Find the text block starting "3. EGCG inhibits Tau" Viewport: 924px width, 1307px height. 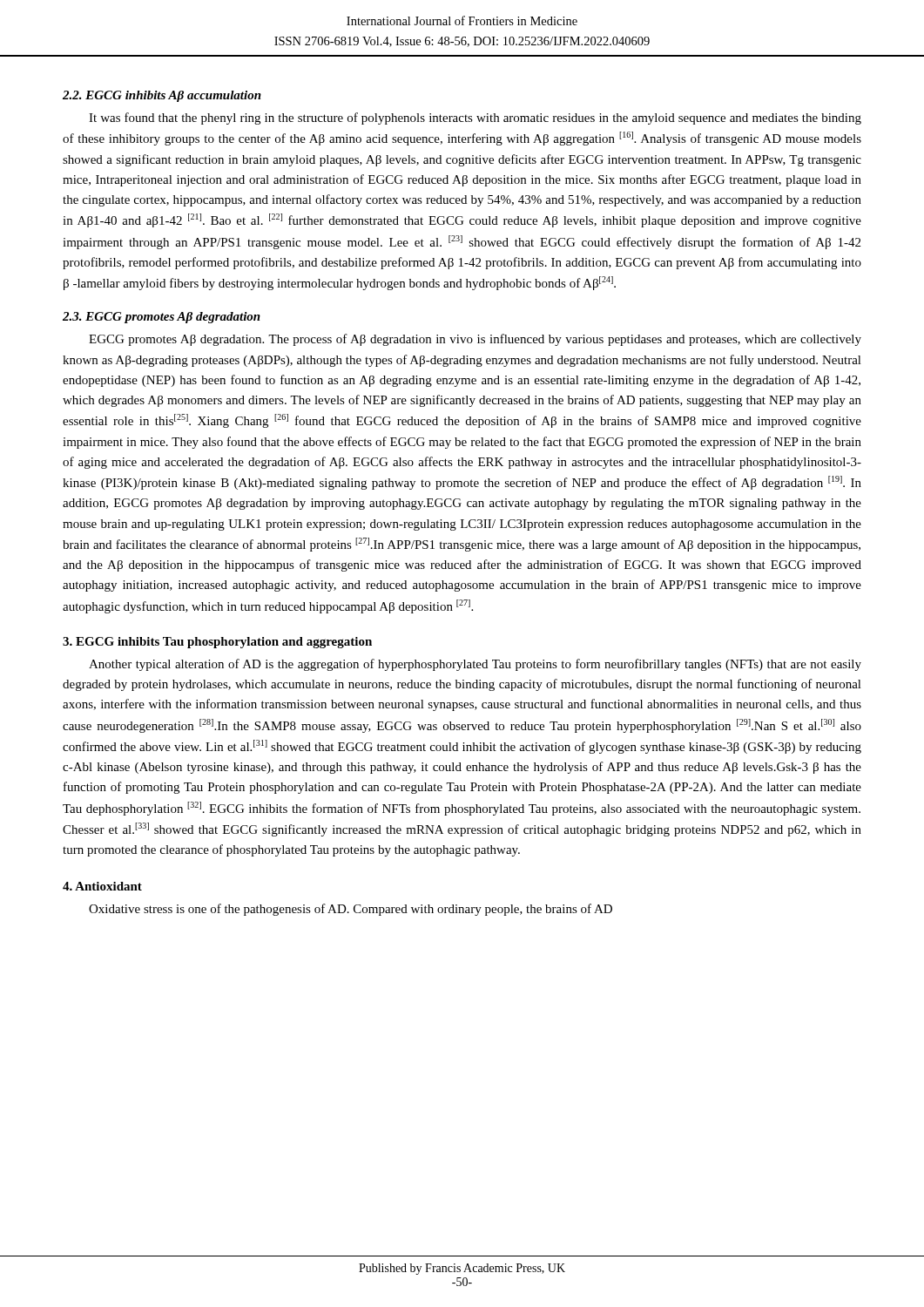coord(217,641)
